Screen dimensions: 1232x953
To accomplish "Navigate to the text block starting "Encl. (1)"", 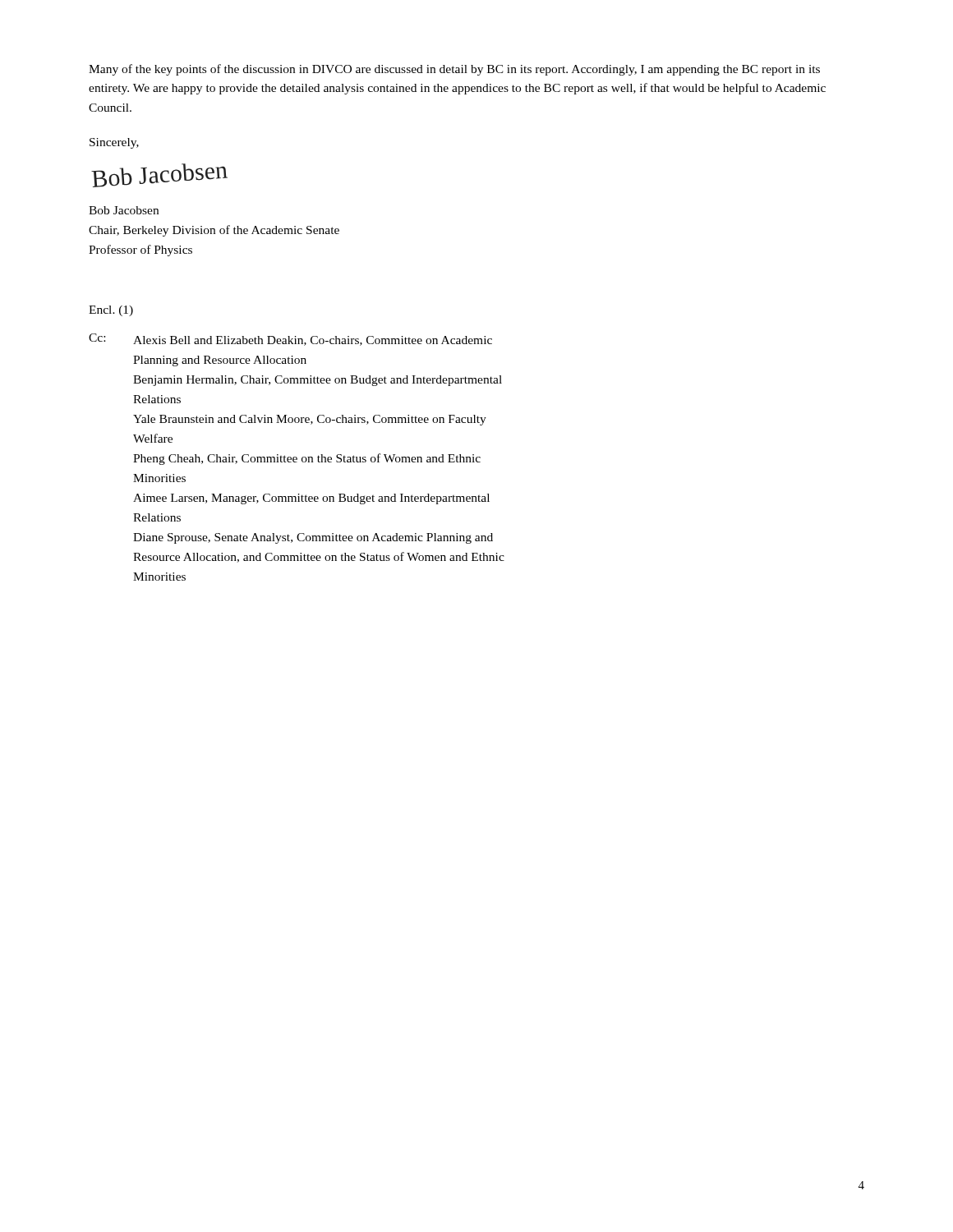I will click(x=111, y=309).
